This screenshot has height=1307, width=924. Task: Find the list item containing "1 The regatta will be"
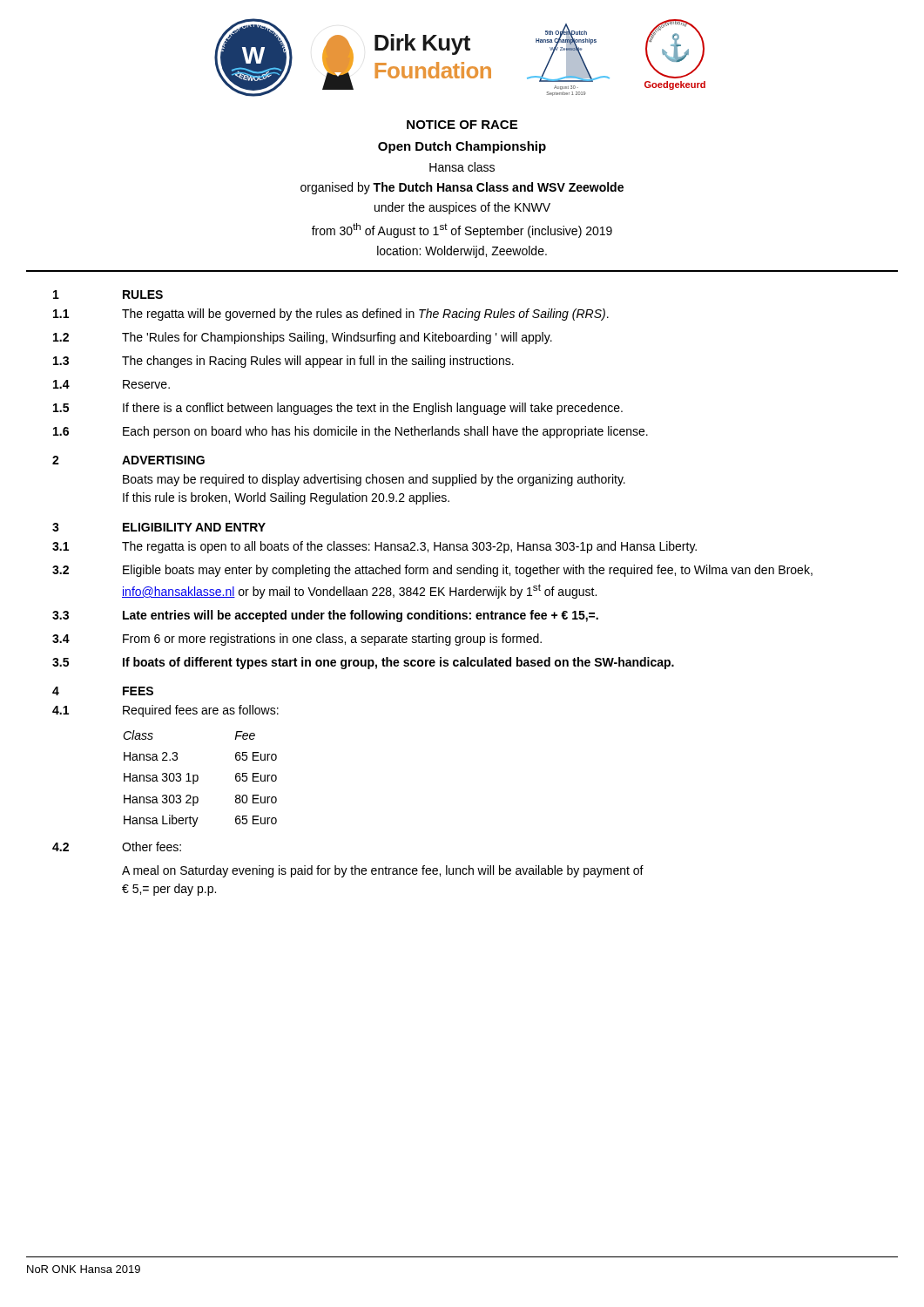tap(462, 314)
